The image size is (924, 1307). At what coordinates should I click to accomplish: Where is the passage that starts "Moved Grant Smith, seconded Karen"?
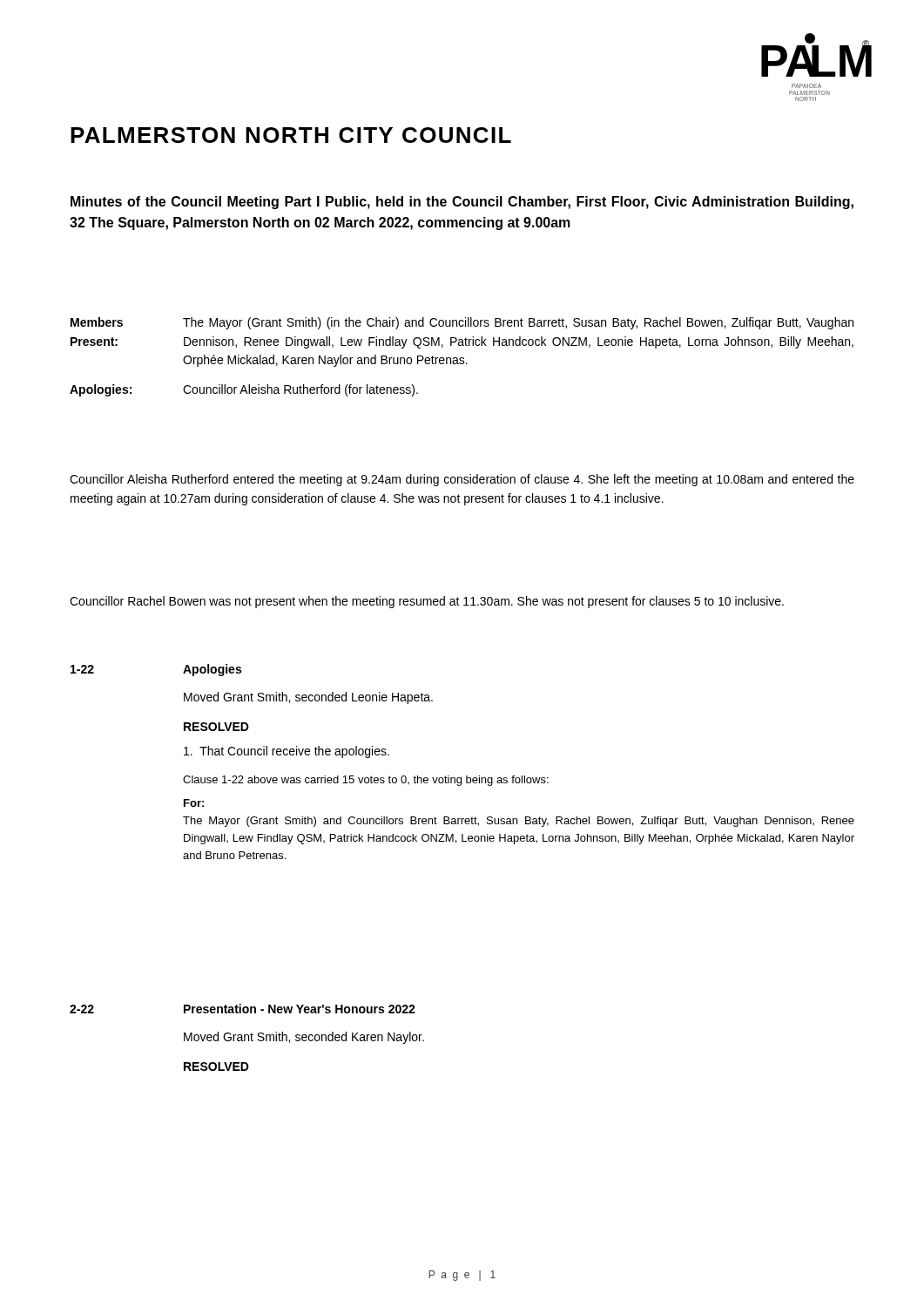tap(304, 1037)
